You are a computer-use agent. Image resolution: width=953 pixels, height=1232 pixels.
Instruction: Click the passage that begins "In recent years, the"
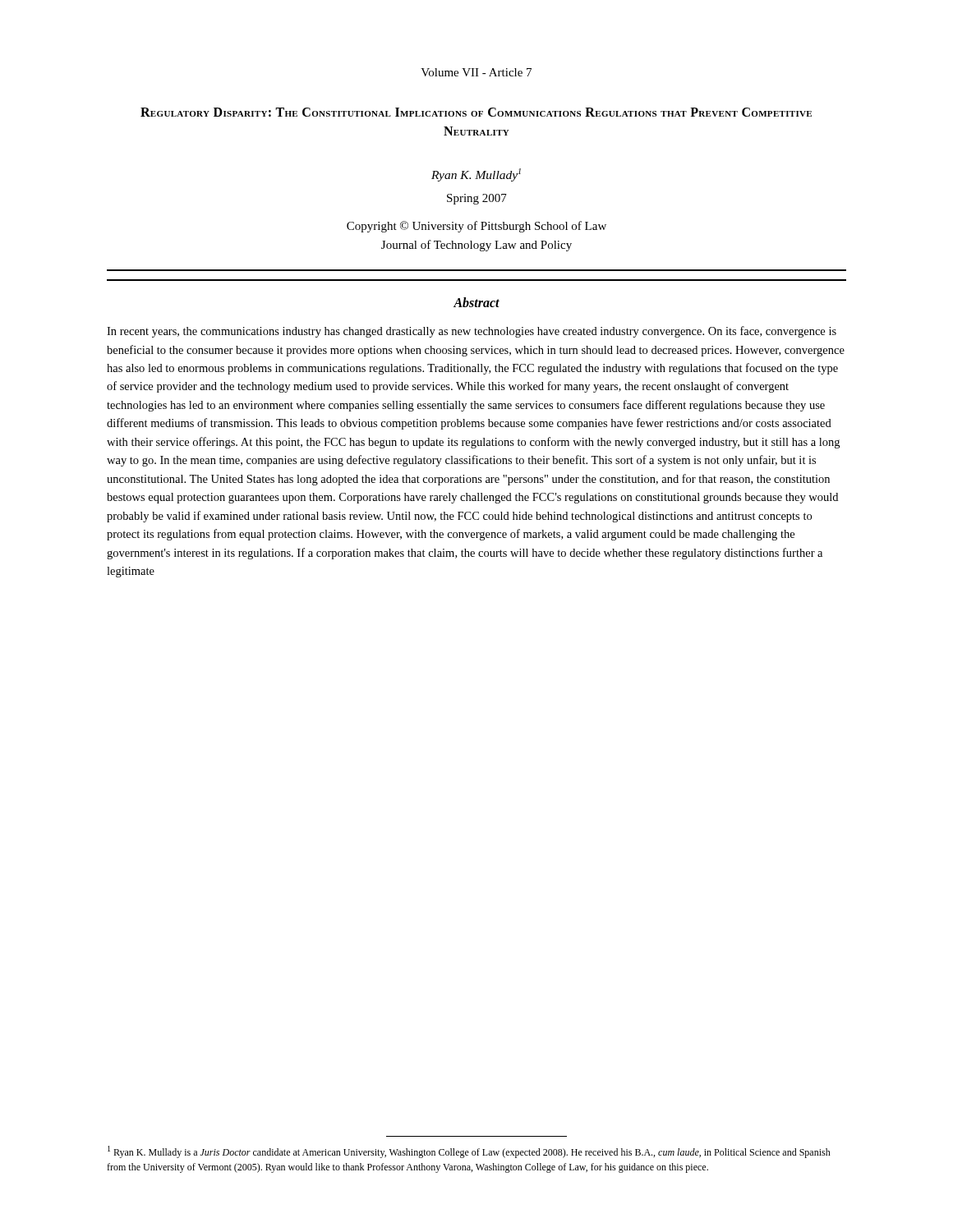coord(476,451)
